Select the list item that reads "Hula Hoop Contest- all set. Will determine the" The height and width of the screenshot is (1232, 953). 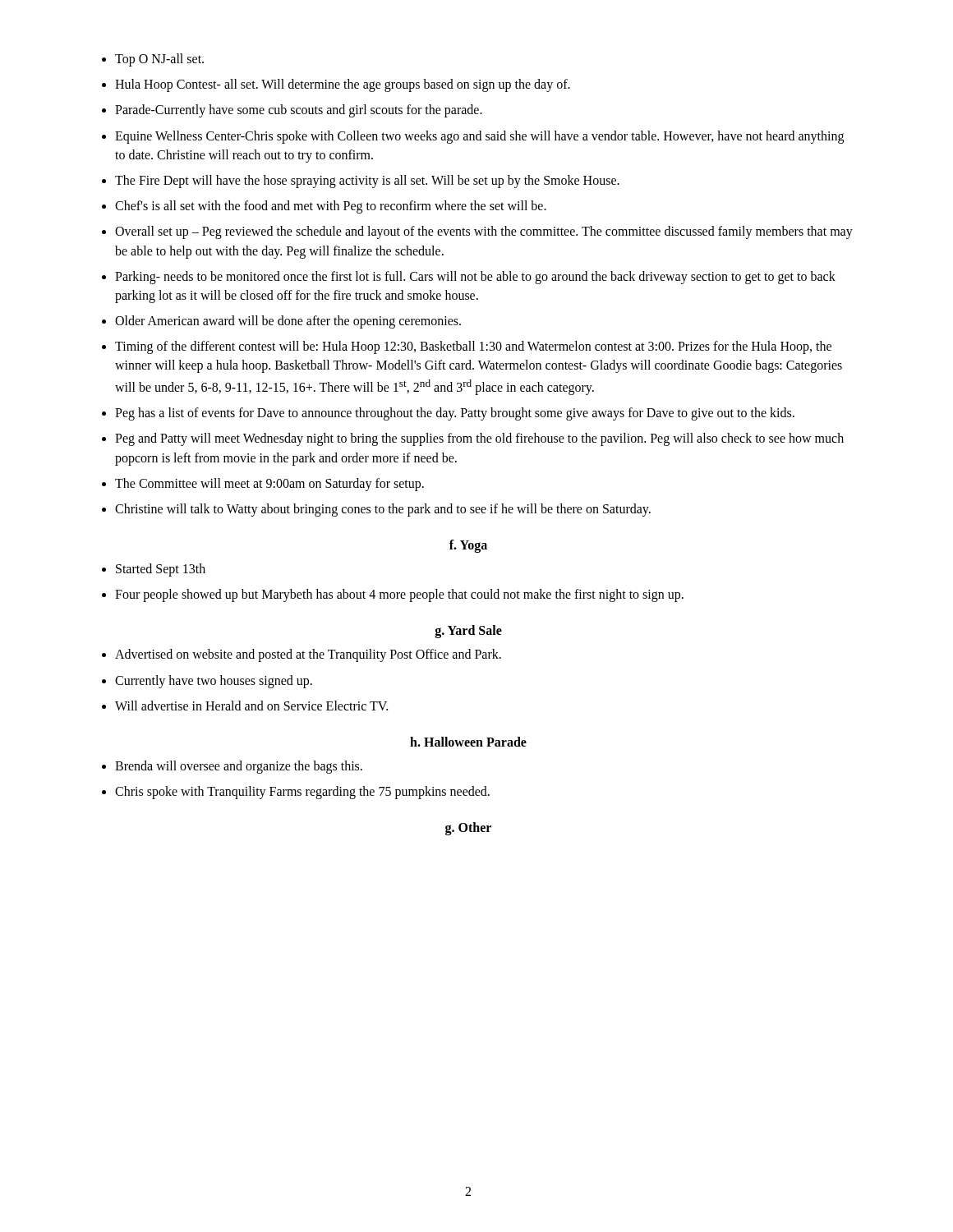[485, 84]
